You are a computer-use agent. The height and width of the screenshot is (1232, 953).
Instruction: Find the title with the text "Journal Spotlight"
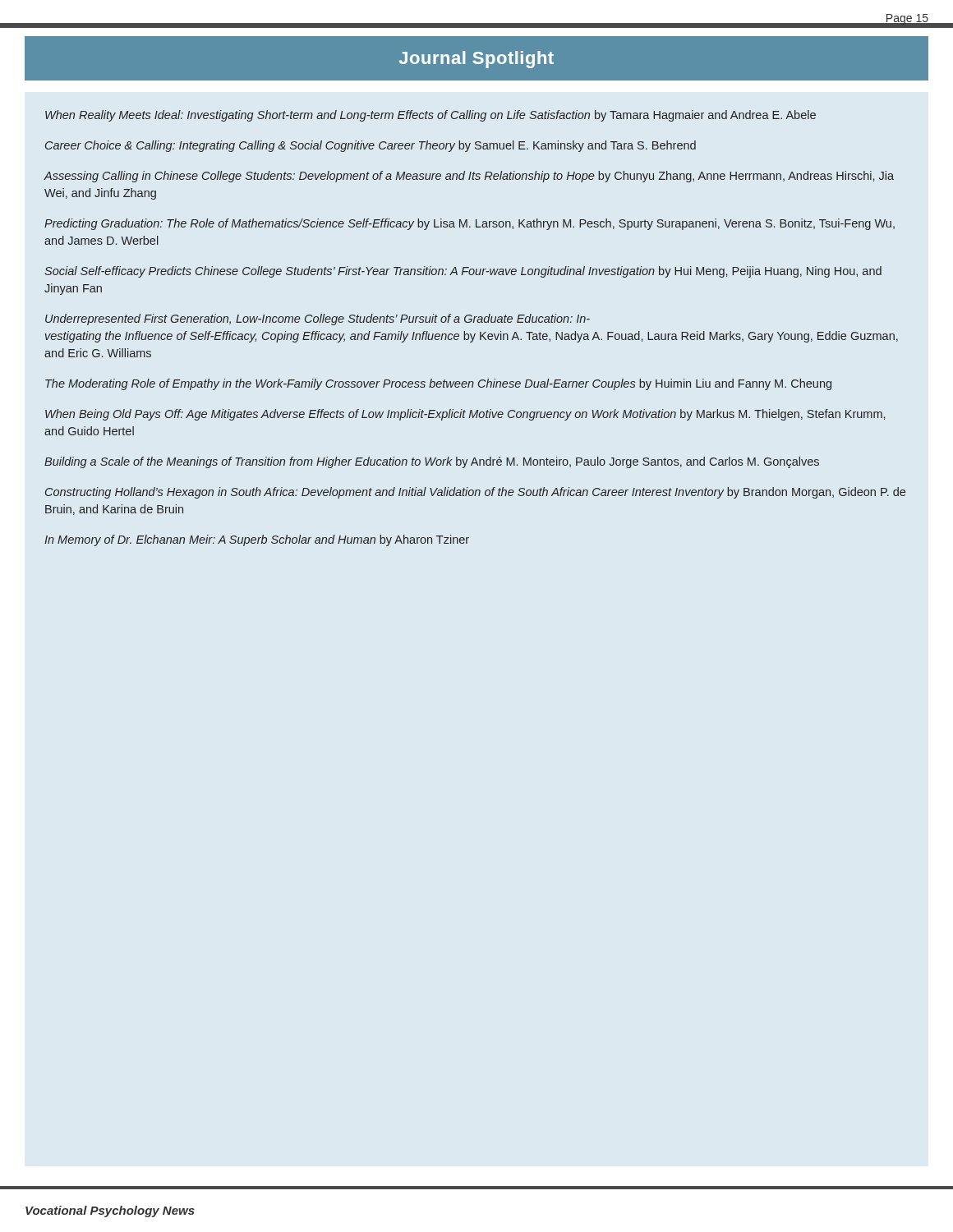[476, 58]
